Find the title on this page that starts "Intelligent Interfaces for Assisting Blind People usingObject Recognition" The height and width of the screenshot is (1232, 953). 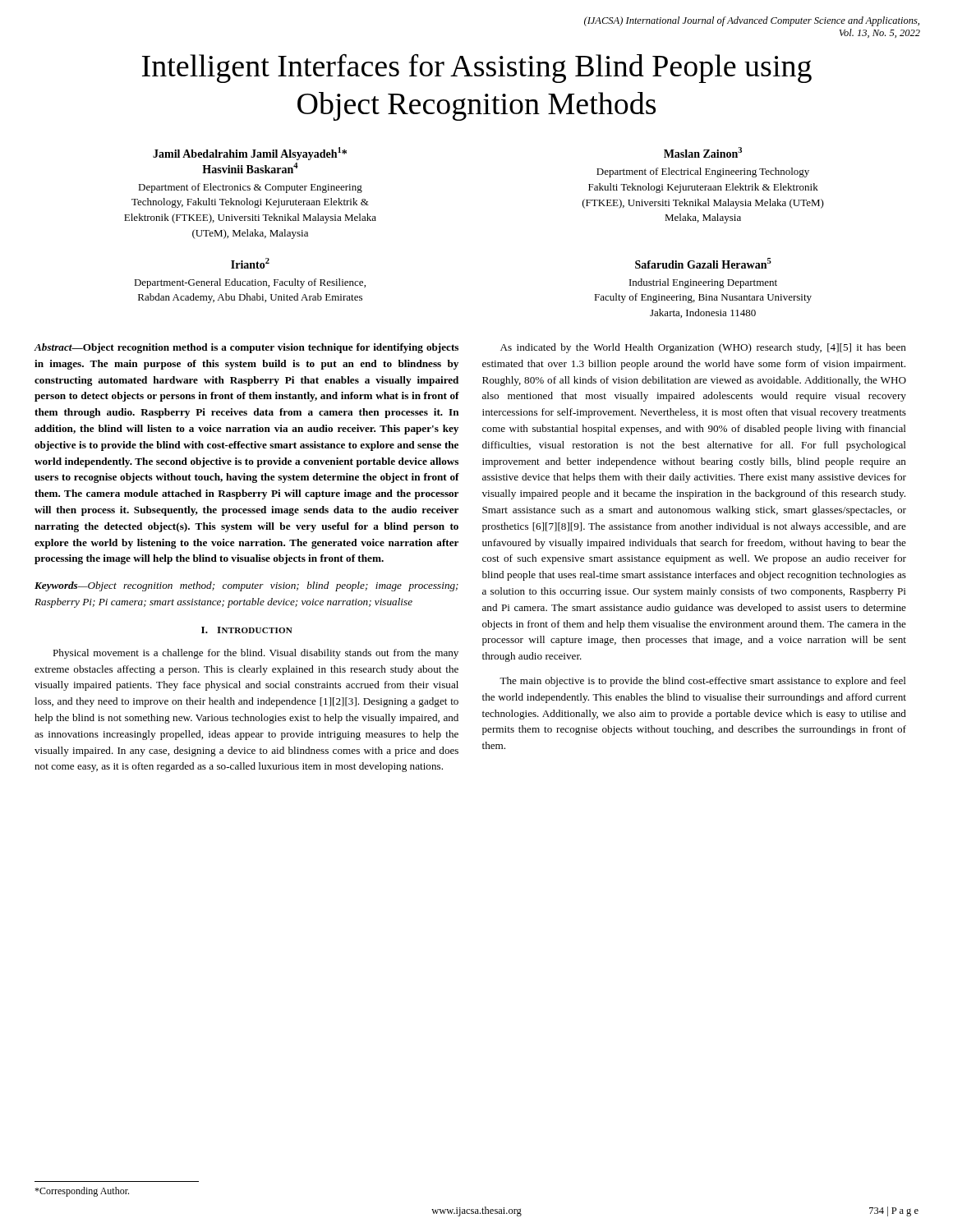476,85
